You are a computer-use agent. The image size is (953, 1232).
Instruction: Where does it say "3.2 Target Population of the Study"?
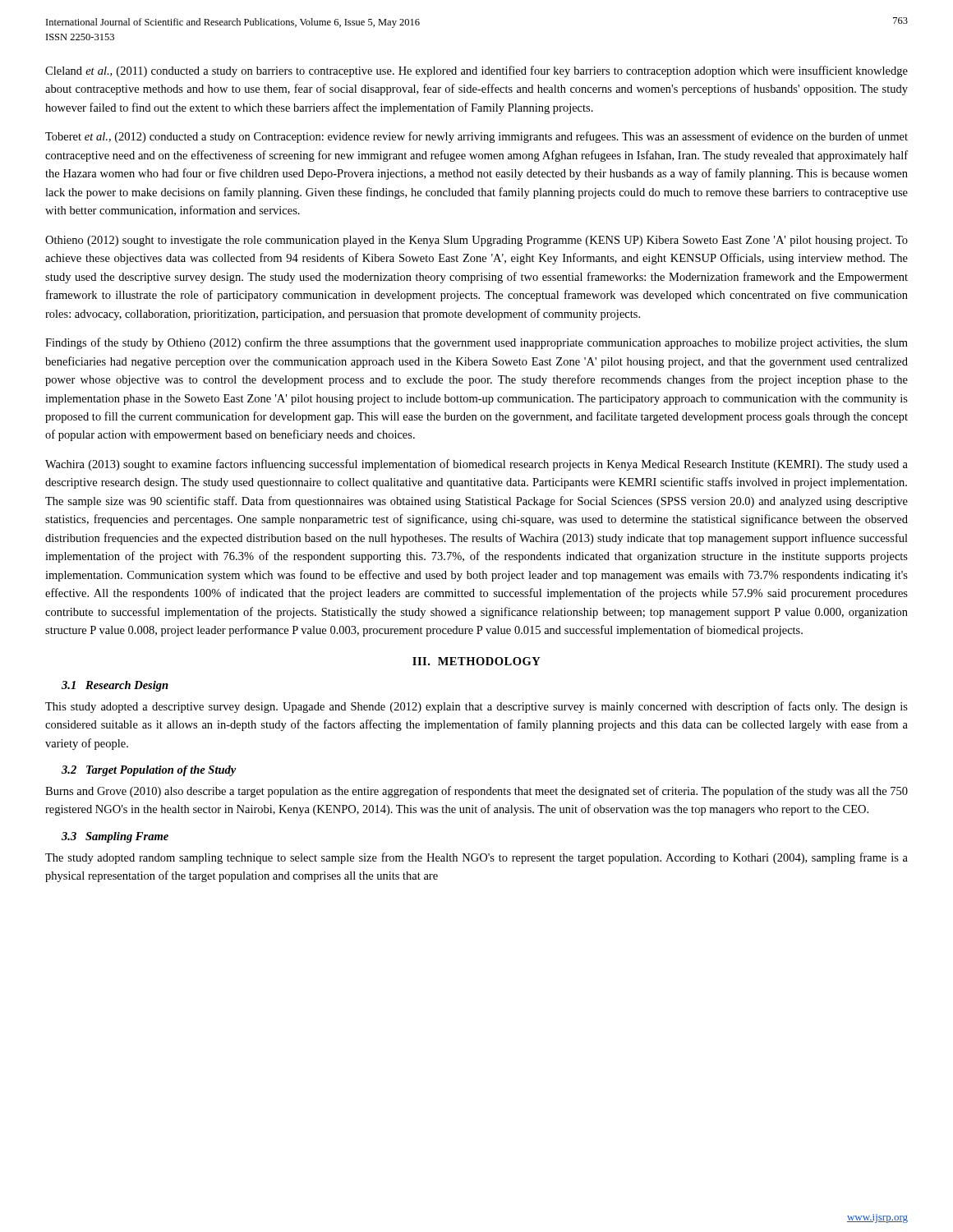click(x=149, y=770)
